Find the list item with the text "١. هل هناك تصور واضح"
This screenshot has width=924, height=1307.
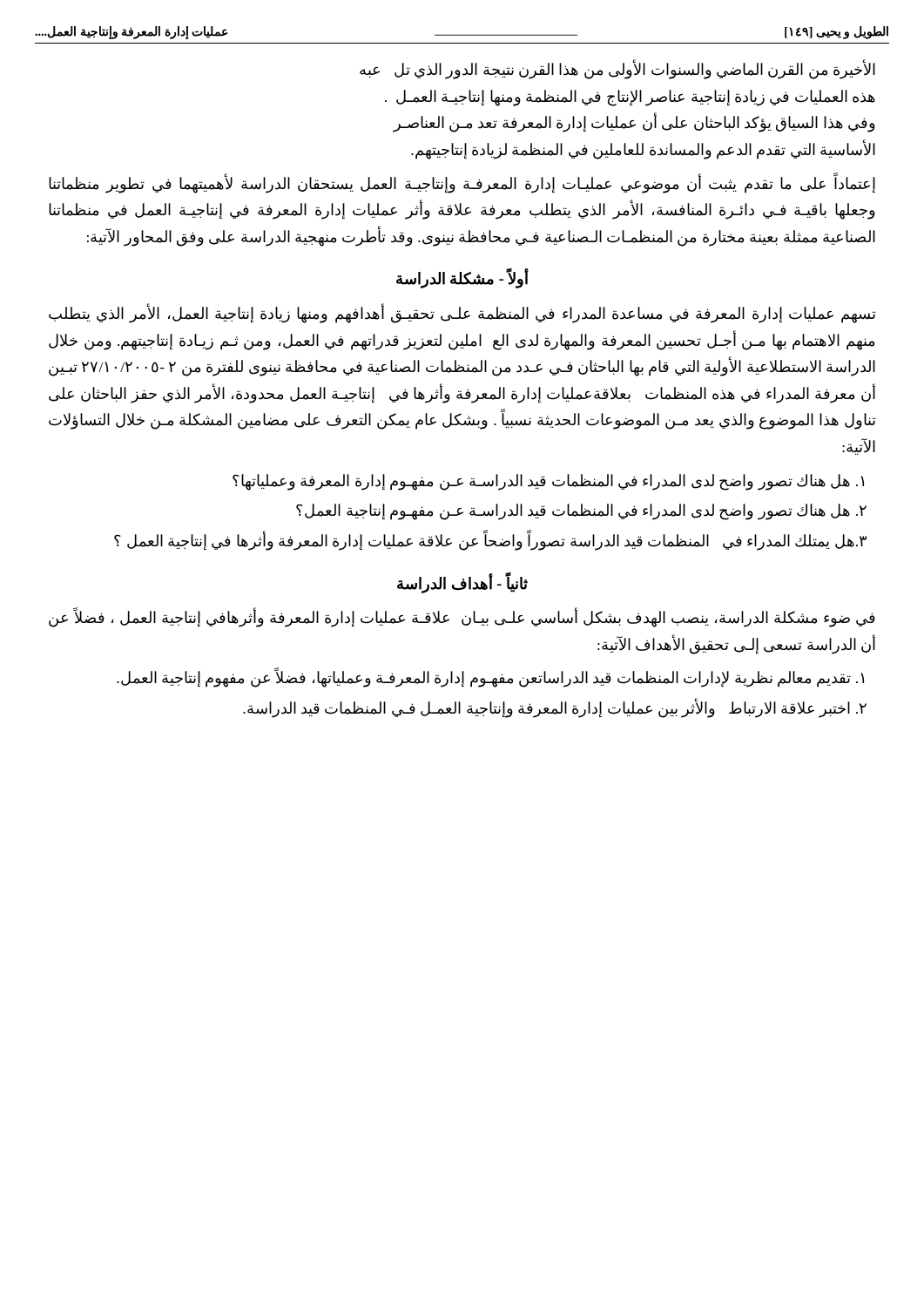[x=550, y=481]
